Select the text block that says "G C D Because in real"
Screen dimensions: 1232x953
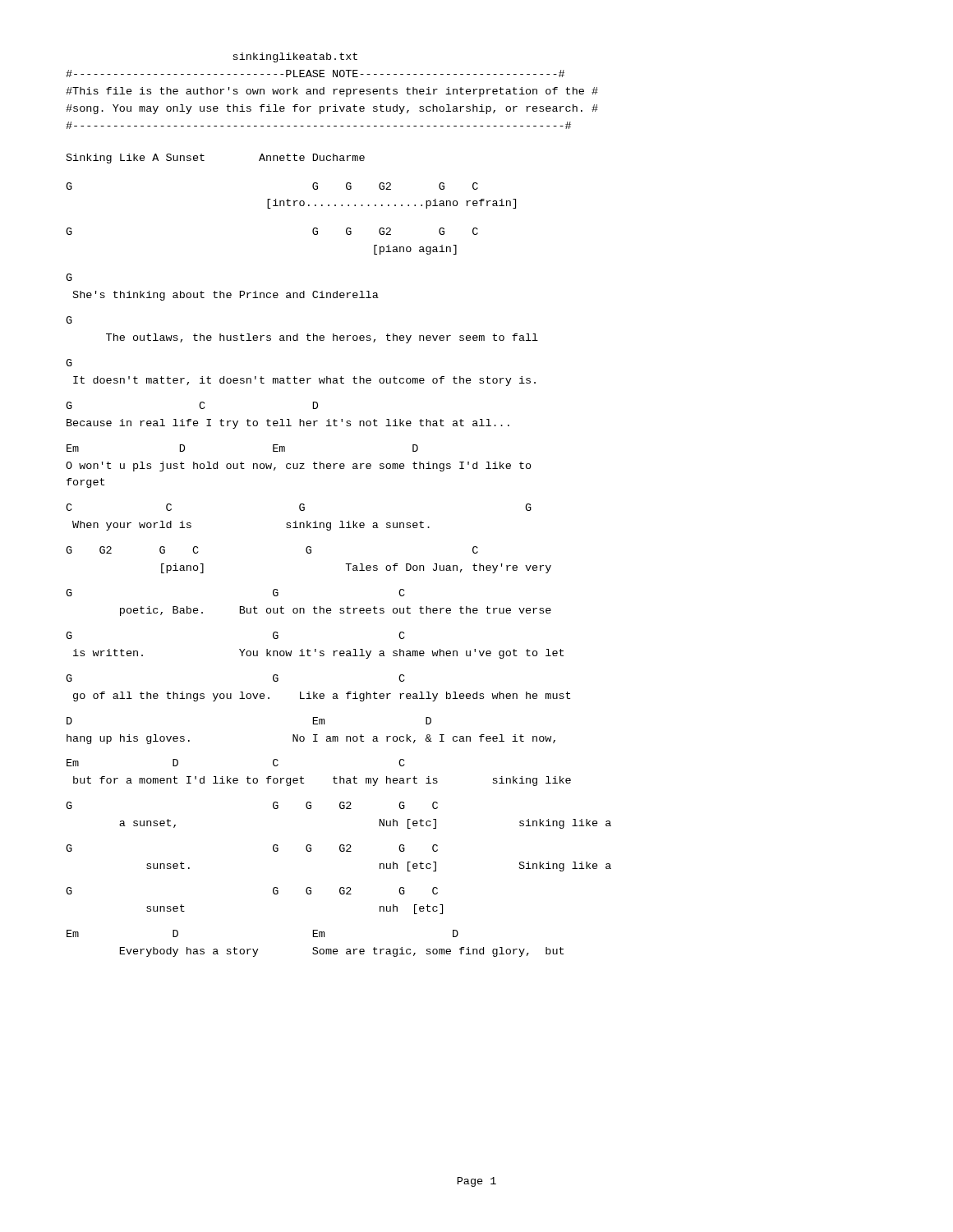476,415
